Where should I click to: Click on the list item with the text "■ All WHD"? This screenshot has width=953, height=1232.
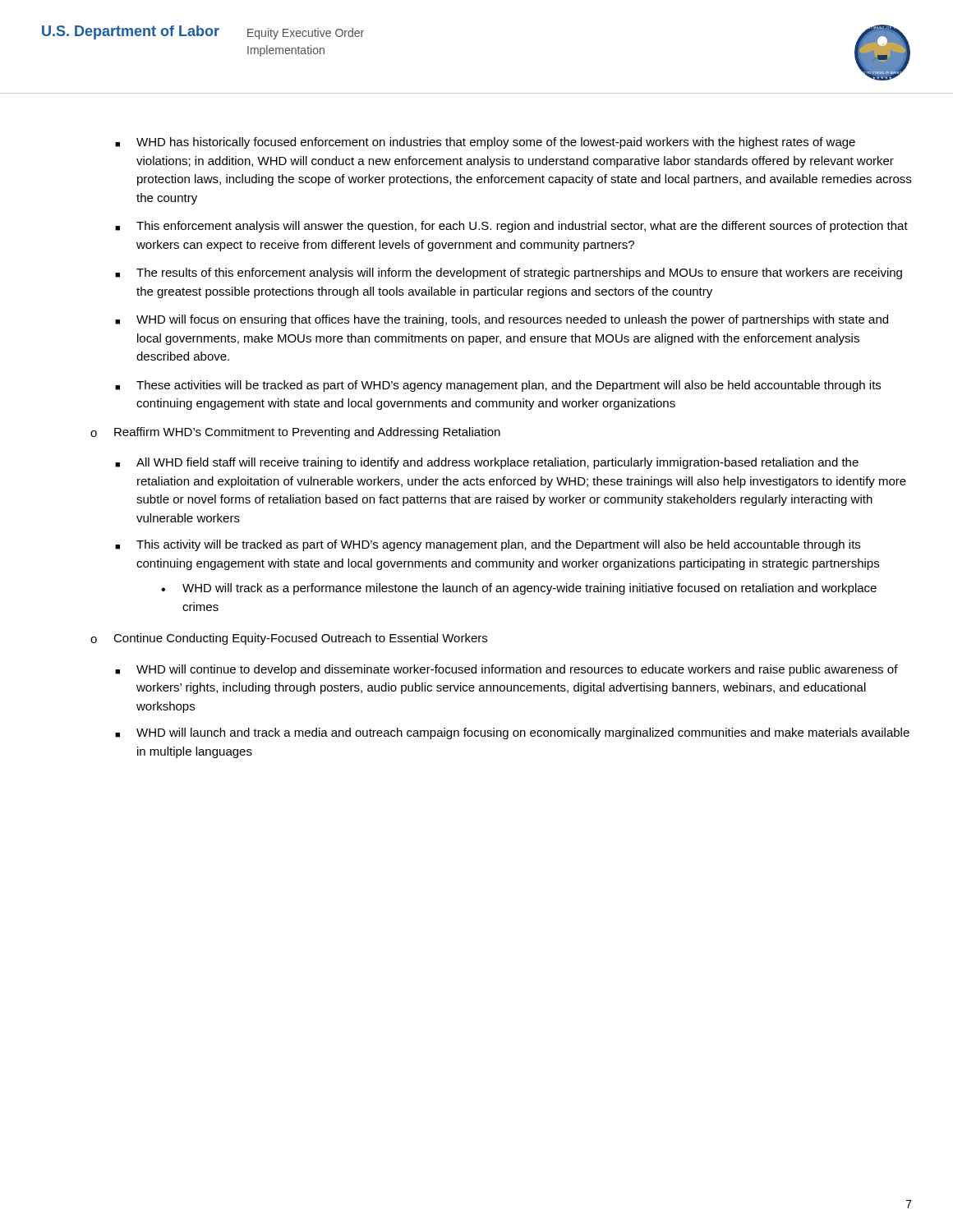[x=513, y=490]
